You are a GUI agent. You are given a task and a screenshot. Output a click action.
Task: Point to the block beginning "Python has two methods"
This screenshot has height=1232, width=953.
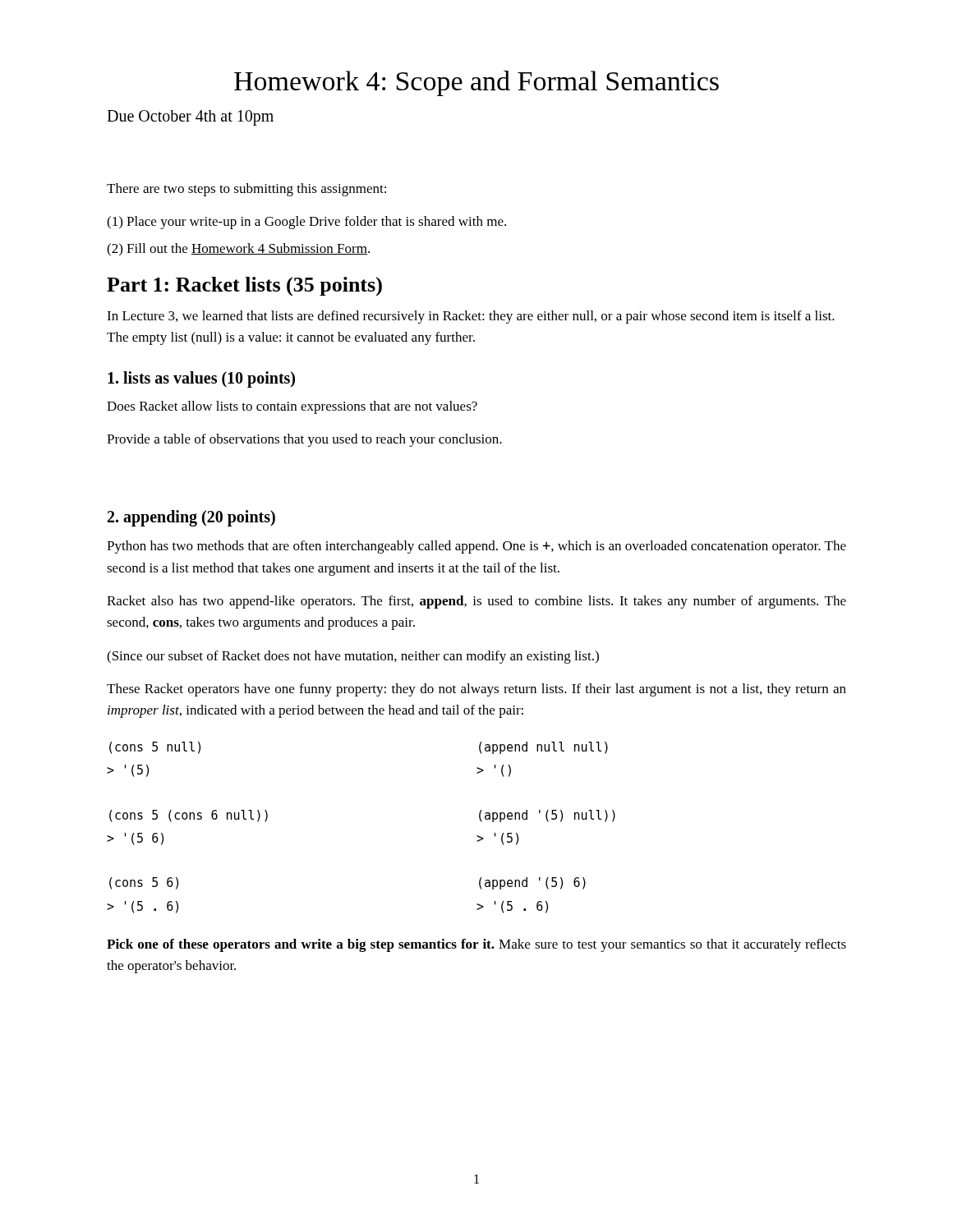pyautogui.click(x=476, y=557)
